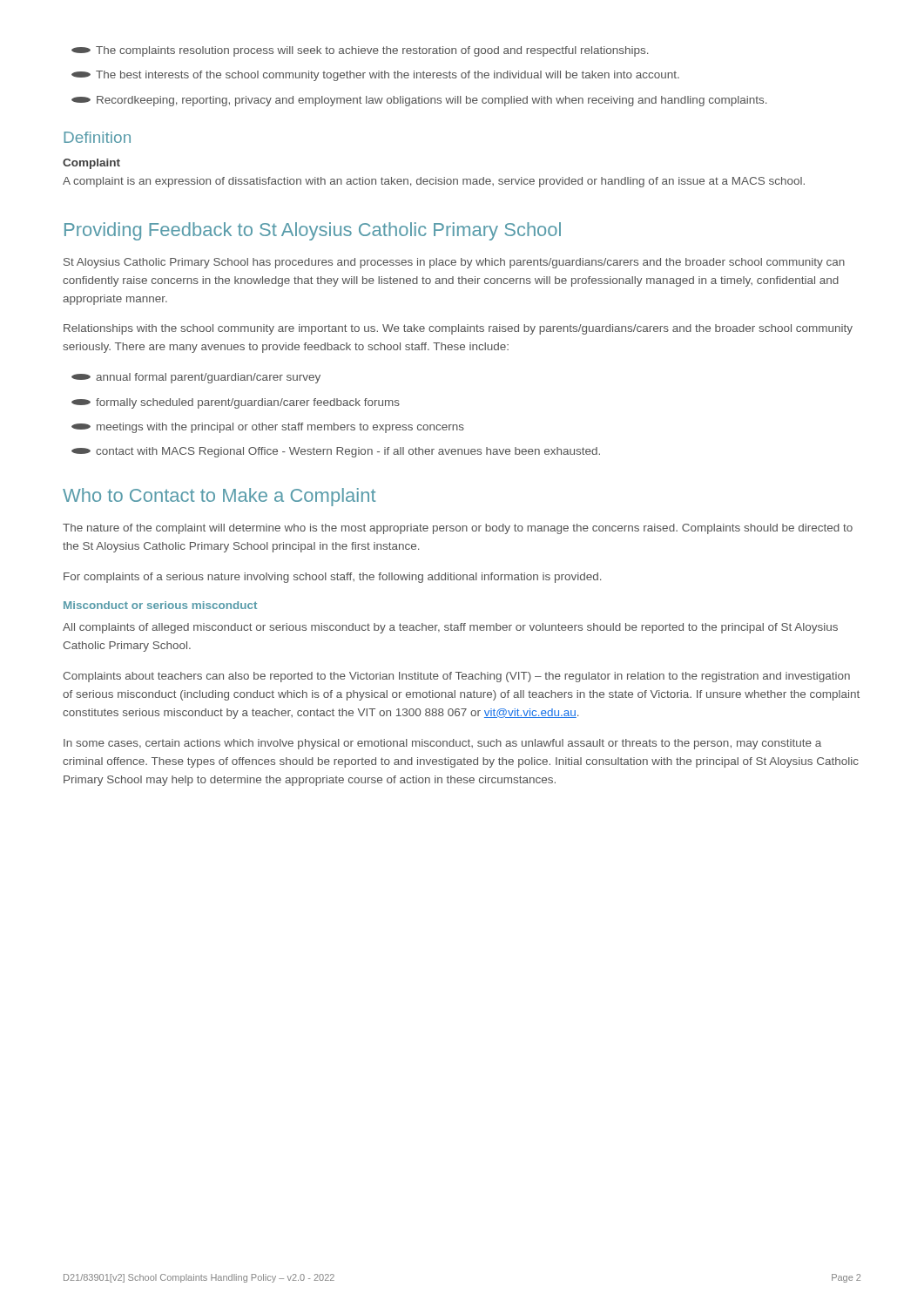Select the list item with the text "annual formal parent/guardian/carer survey"
Viewport: 924px width, 1307px height.
point(196,378)
